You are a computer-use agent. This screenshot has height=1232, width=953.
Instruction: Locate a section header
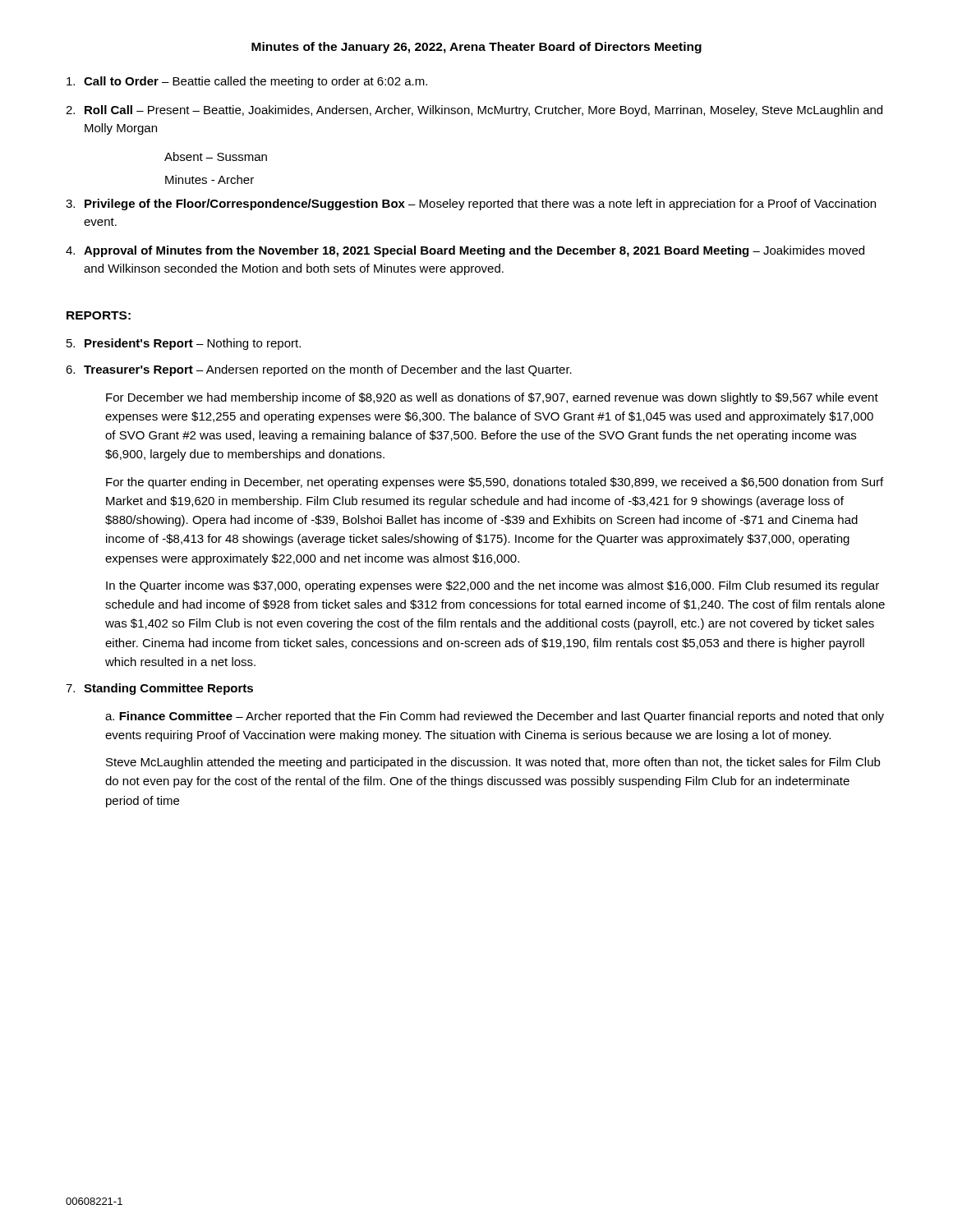click(x=99, y=315)
